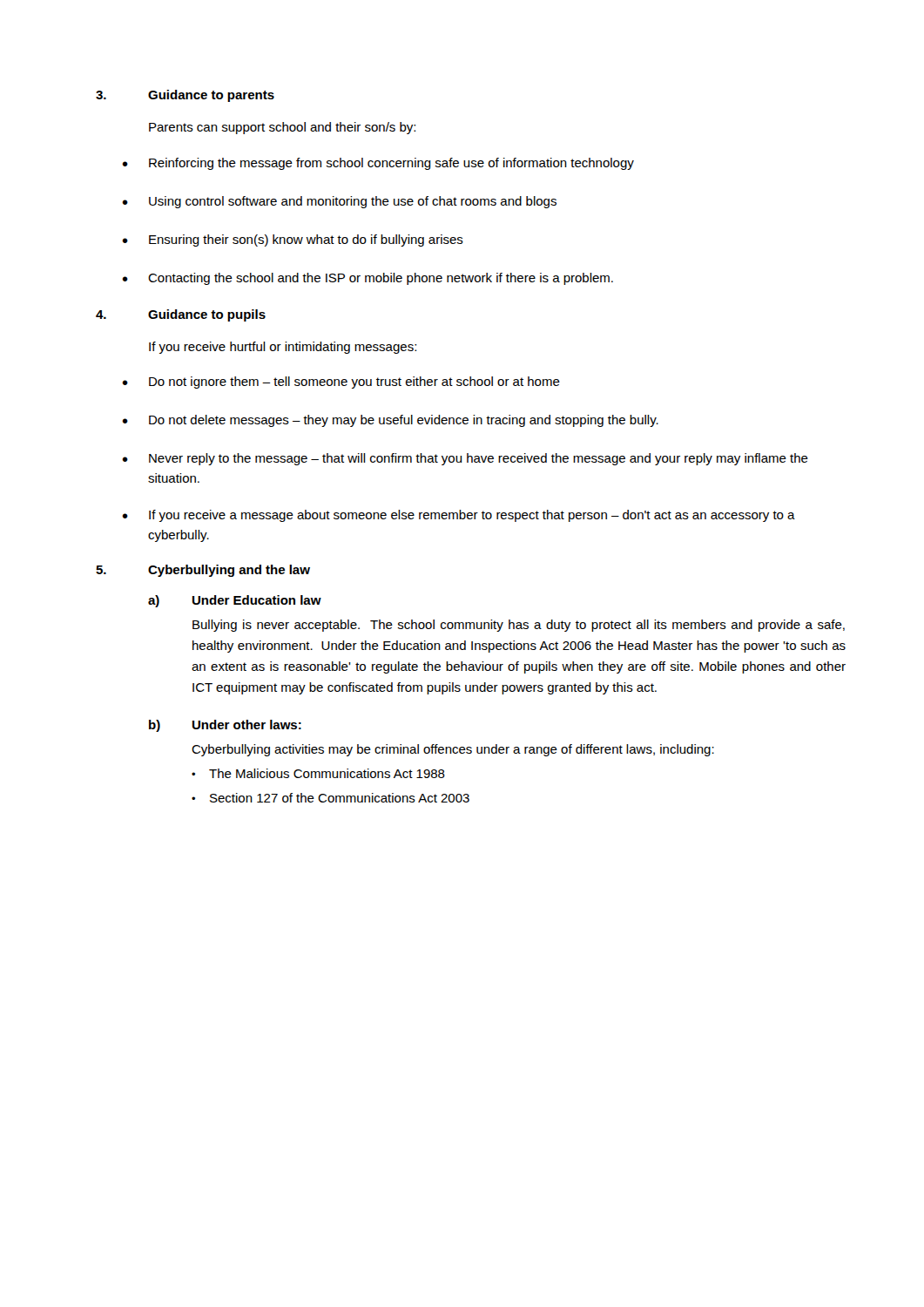This screenshot has height=1307, width=924.
Task: Find the block on this page that starts "• Do not ignore them"
Action: [x=484, y=383]
